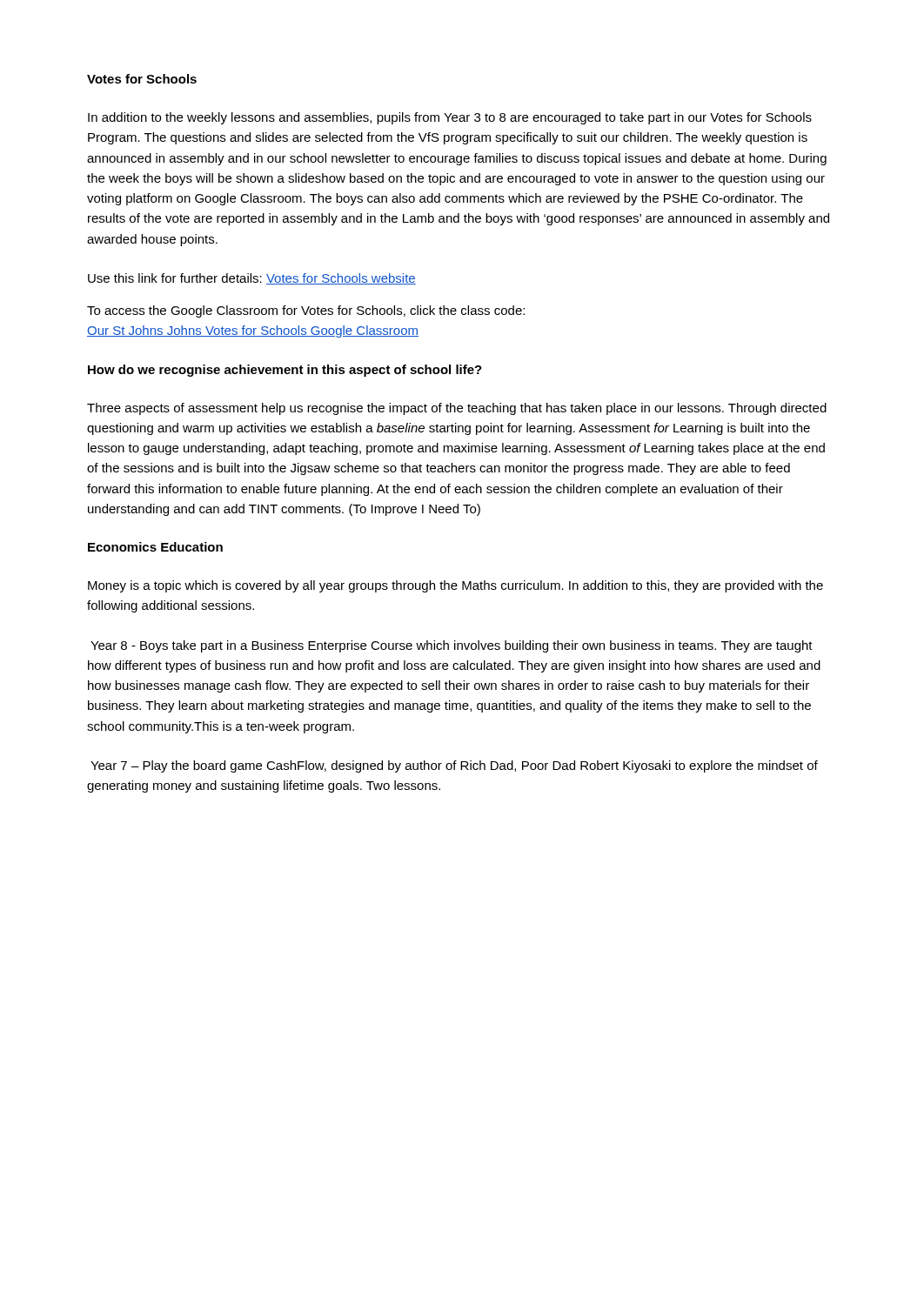Select the text block containing "Year 7 –"
Image resolution: width=924 pixels, height=1305 pixels.
click(452, 775)
